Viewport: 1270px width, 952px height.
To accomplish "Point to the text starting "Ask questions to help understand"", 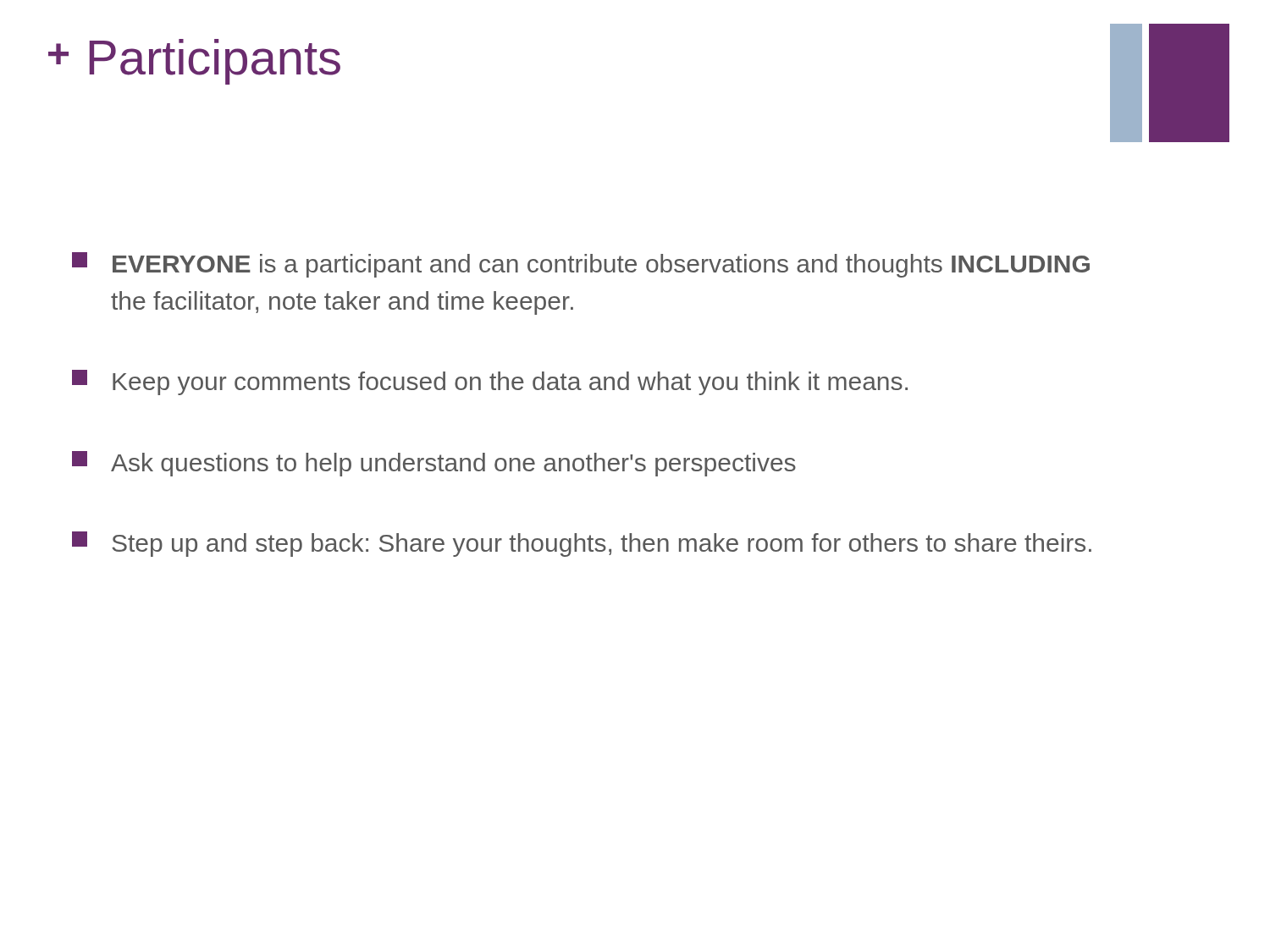I will [434, 462].
